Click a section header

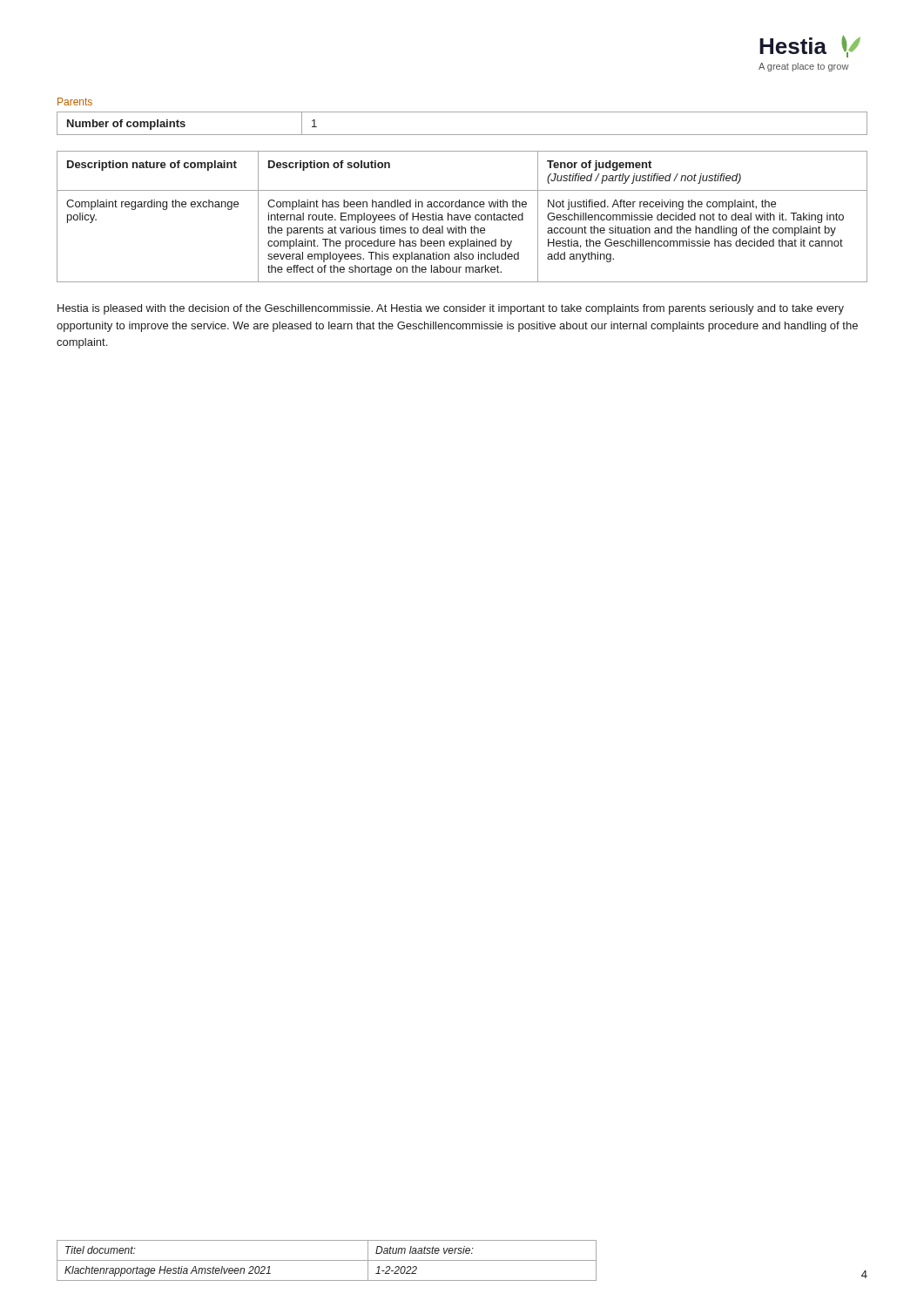pos(75,102)
